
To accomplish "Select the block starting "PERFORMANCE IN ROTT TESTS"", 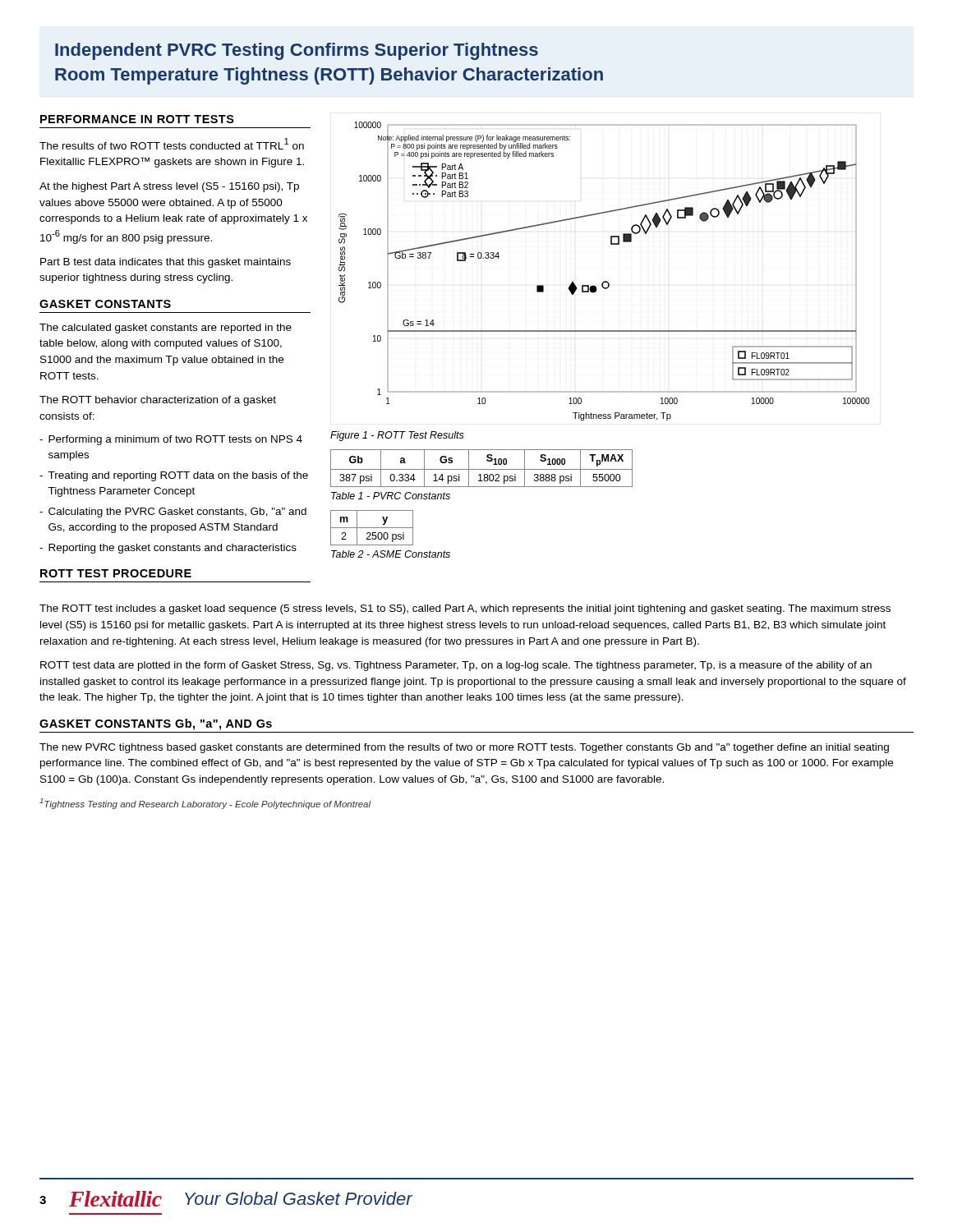I will pos(137,119).
